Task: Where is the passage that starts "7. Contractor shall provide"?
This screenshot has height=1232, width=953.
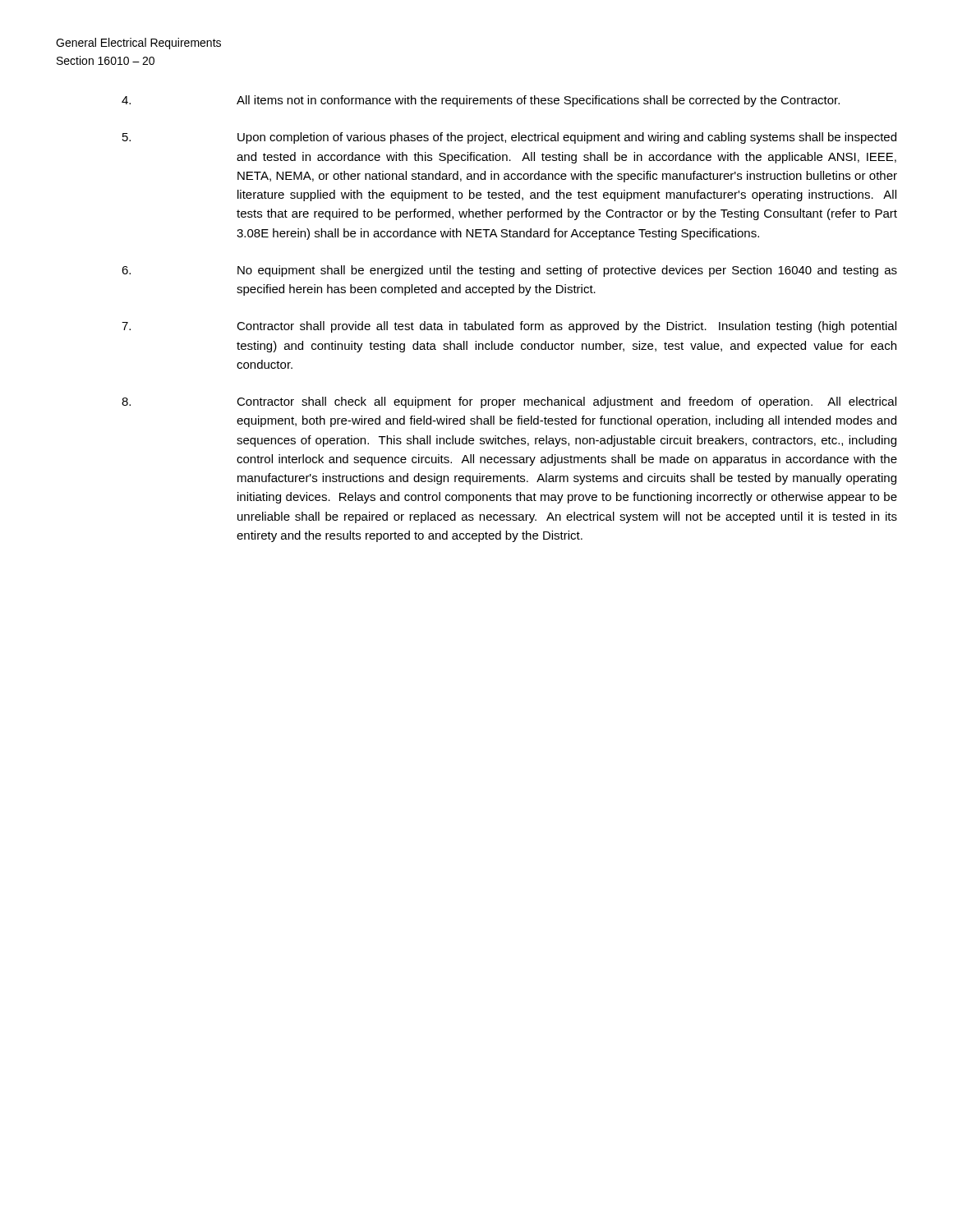Action: click(x=476, y=345)
